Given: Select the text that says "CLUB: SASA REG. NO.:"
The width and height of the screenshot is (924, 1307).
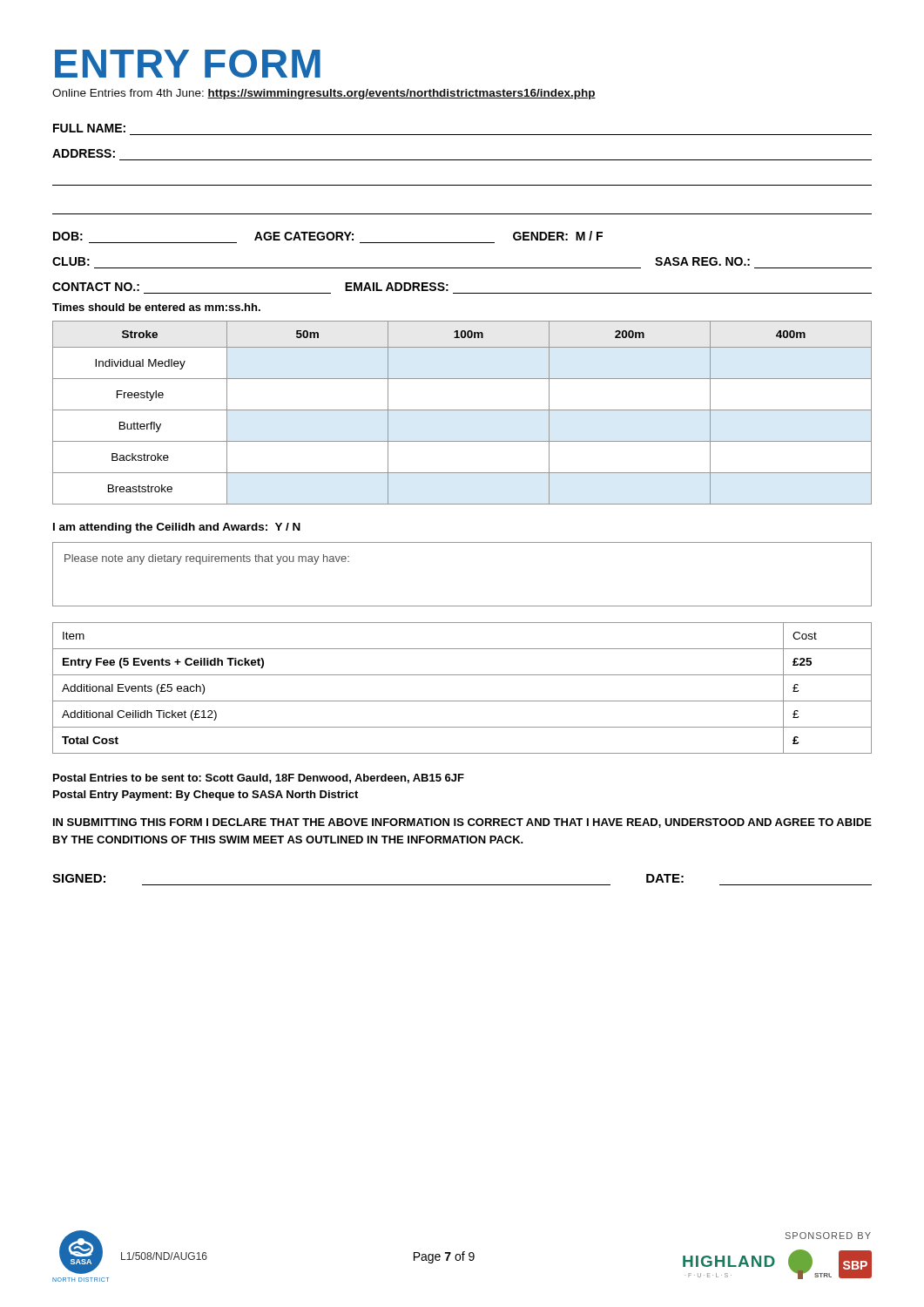Looking at the screenshot, I should click(462, 260).
